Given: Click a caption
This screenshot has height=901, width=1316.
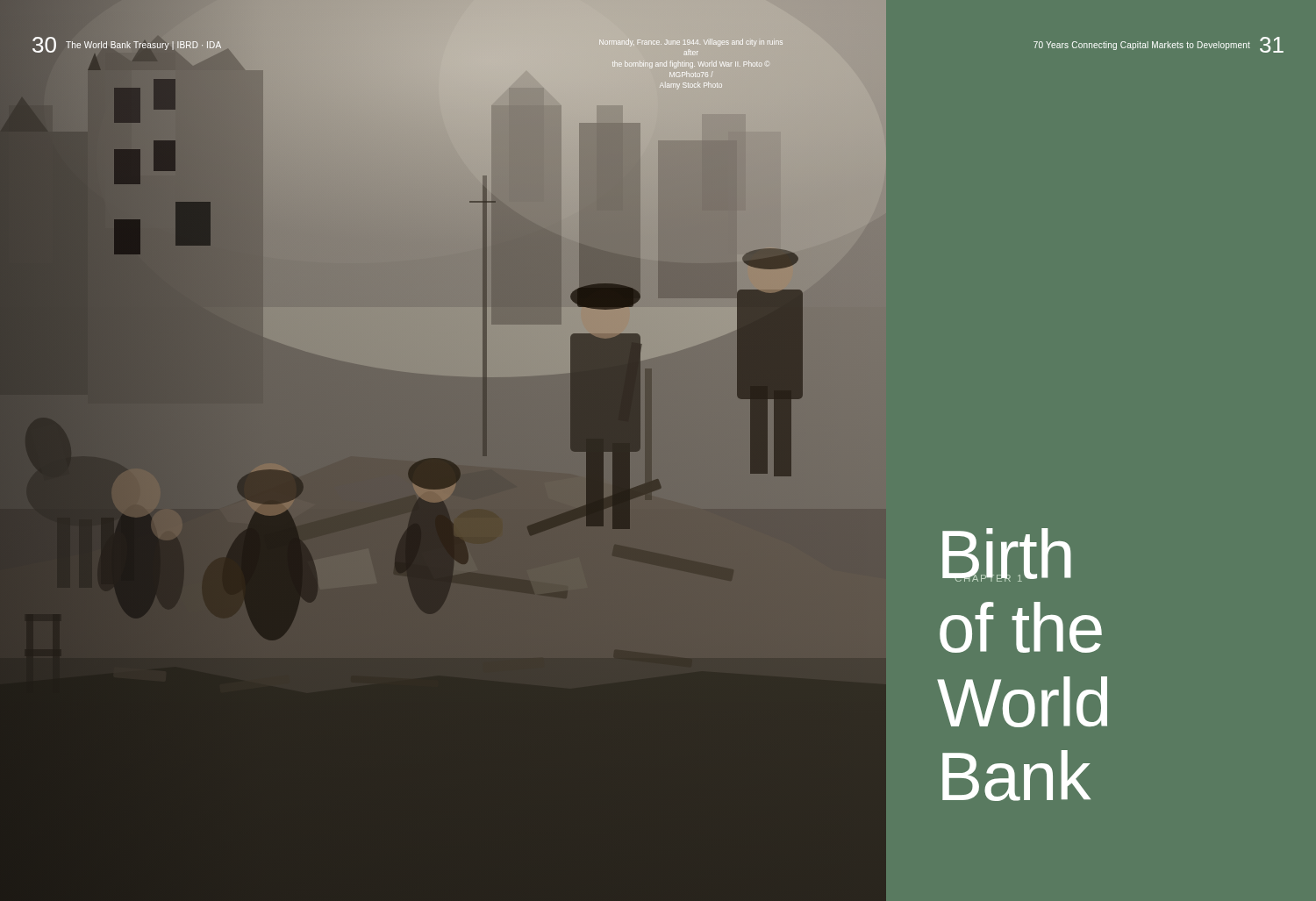Looking at the screenshot, I should pos(691,64).
